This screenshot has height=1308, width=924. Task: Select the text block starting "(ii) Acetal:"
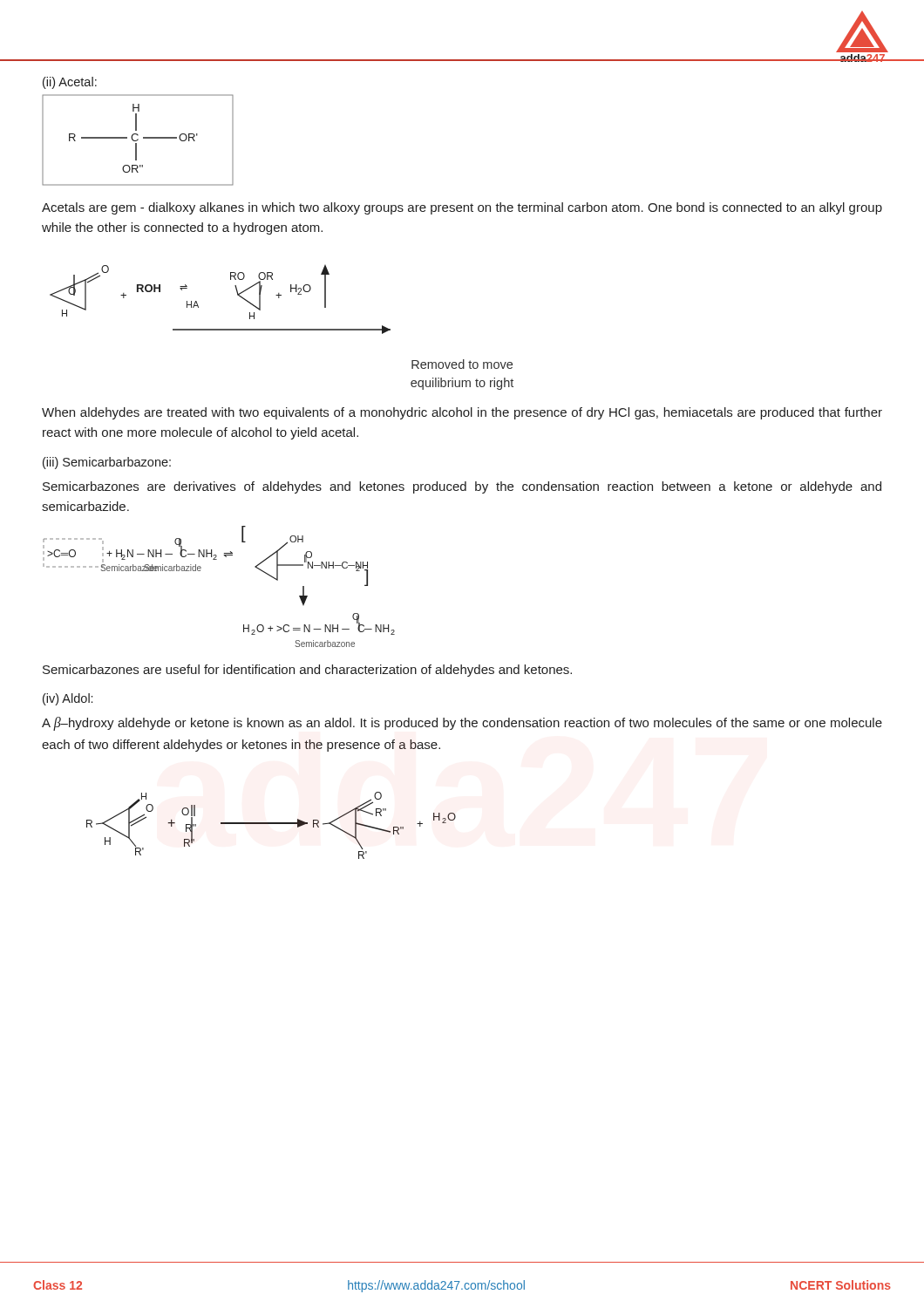70,82
